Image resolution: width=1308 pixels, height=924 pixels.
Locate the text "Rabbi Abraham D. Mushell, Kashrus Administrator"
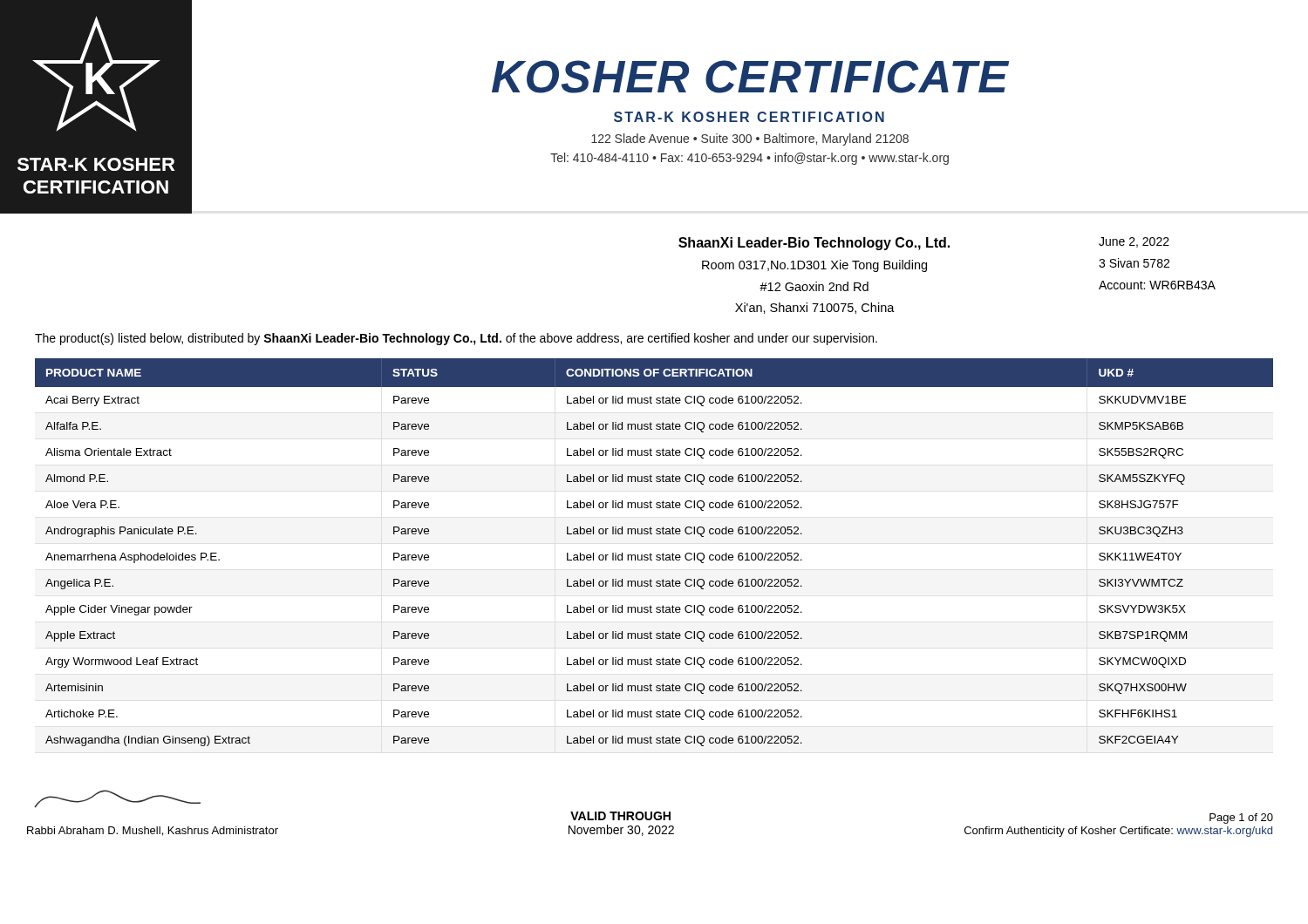[x=152, y=804]
